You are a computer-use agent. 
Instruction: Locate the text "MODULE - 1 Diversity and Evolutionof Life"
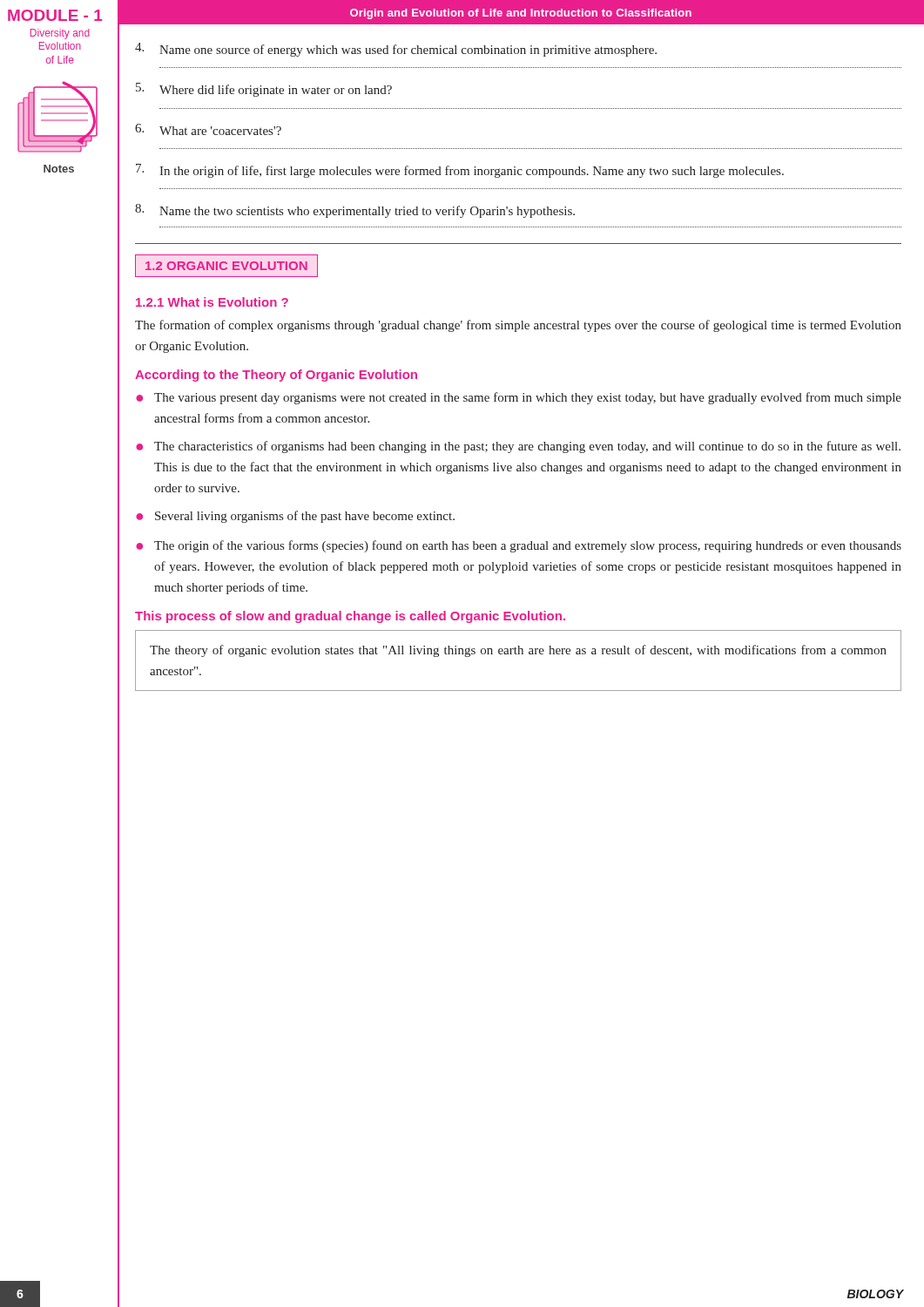pyautogui.click(x=60, y=37)
